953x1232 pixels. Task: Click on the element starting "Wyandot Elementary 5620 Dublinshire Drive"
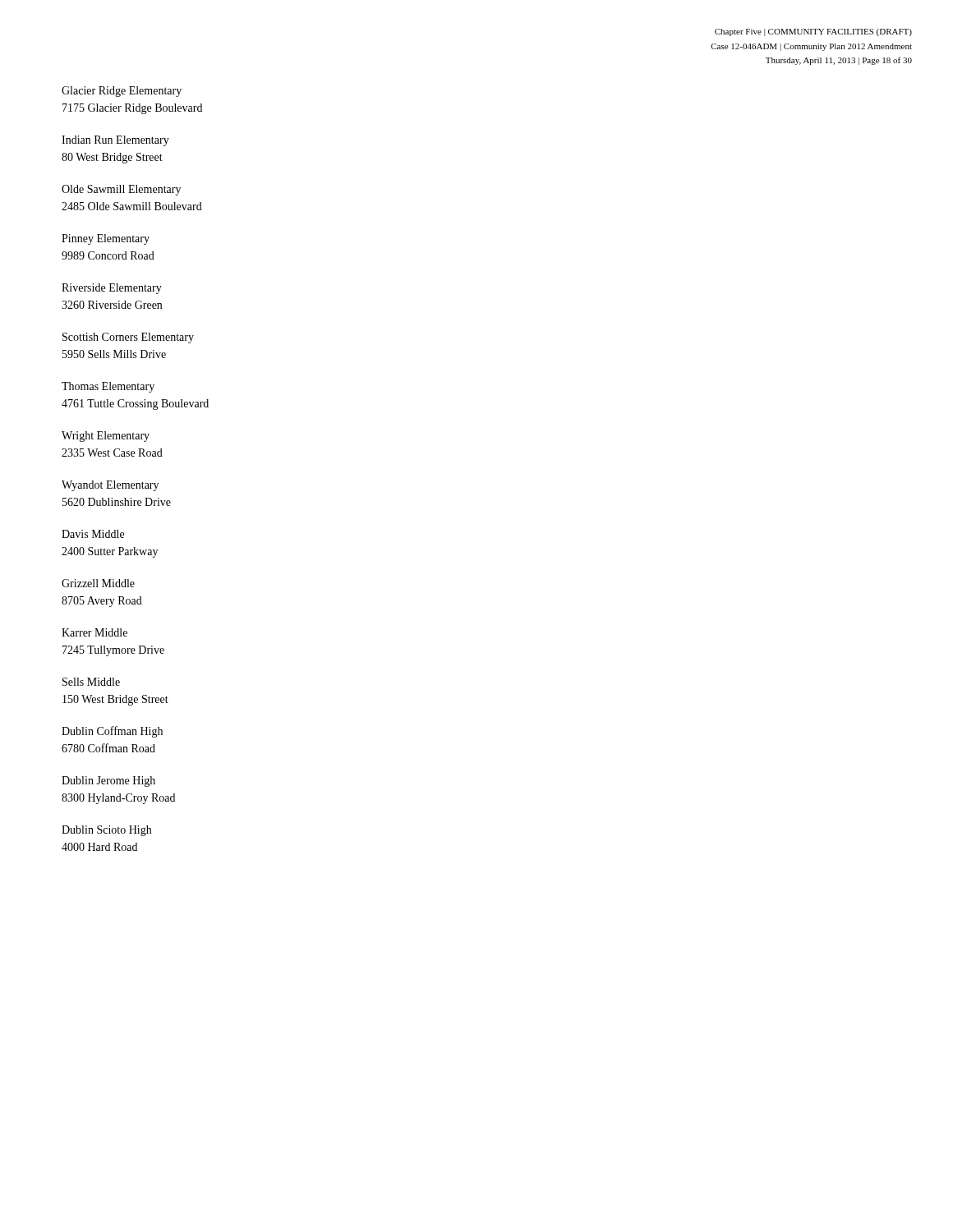click(x=110, y=486)
